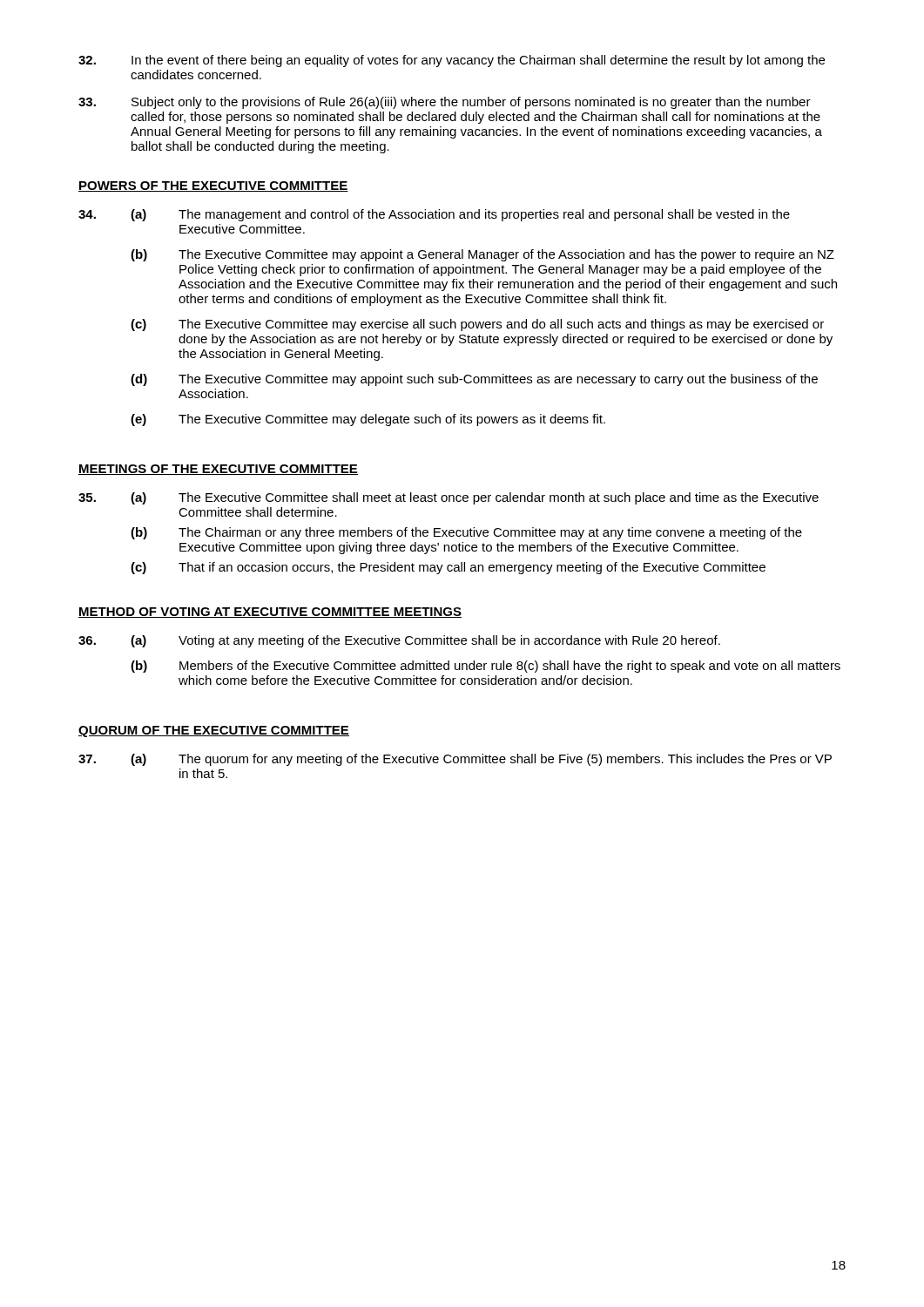
Task: Locate the block of text that opens with "34. (a) The management and"
Action: tap(462, 322)
